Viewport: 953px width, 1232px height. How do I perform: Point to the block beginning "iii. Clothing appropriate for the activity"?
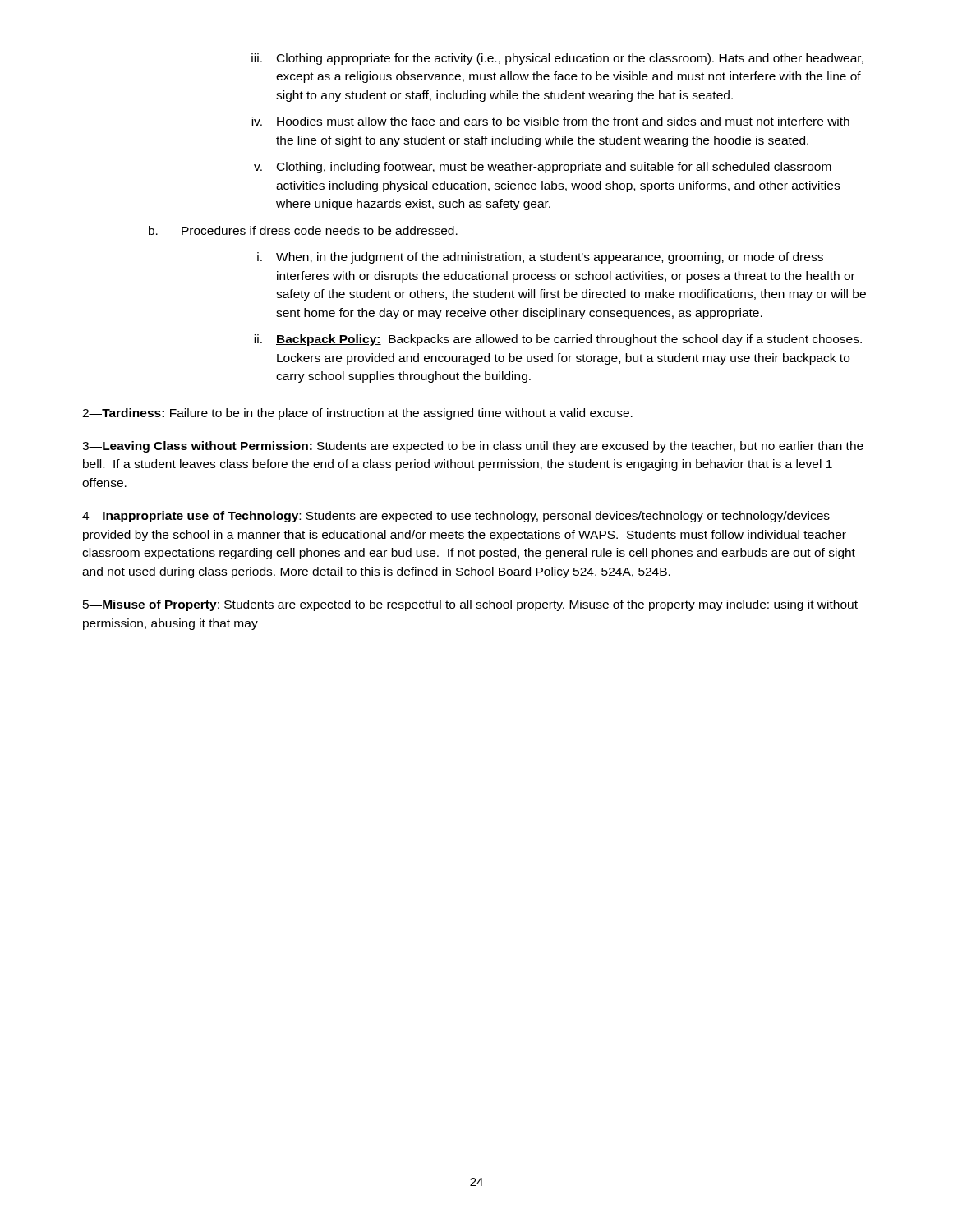point(542,77)
